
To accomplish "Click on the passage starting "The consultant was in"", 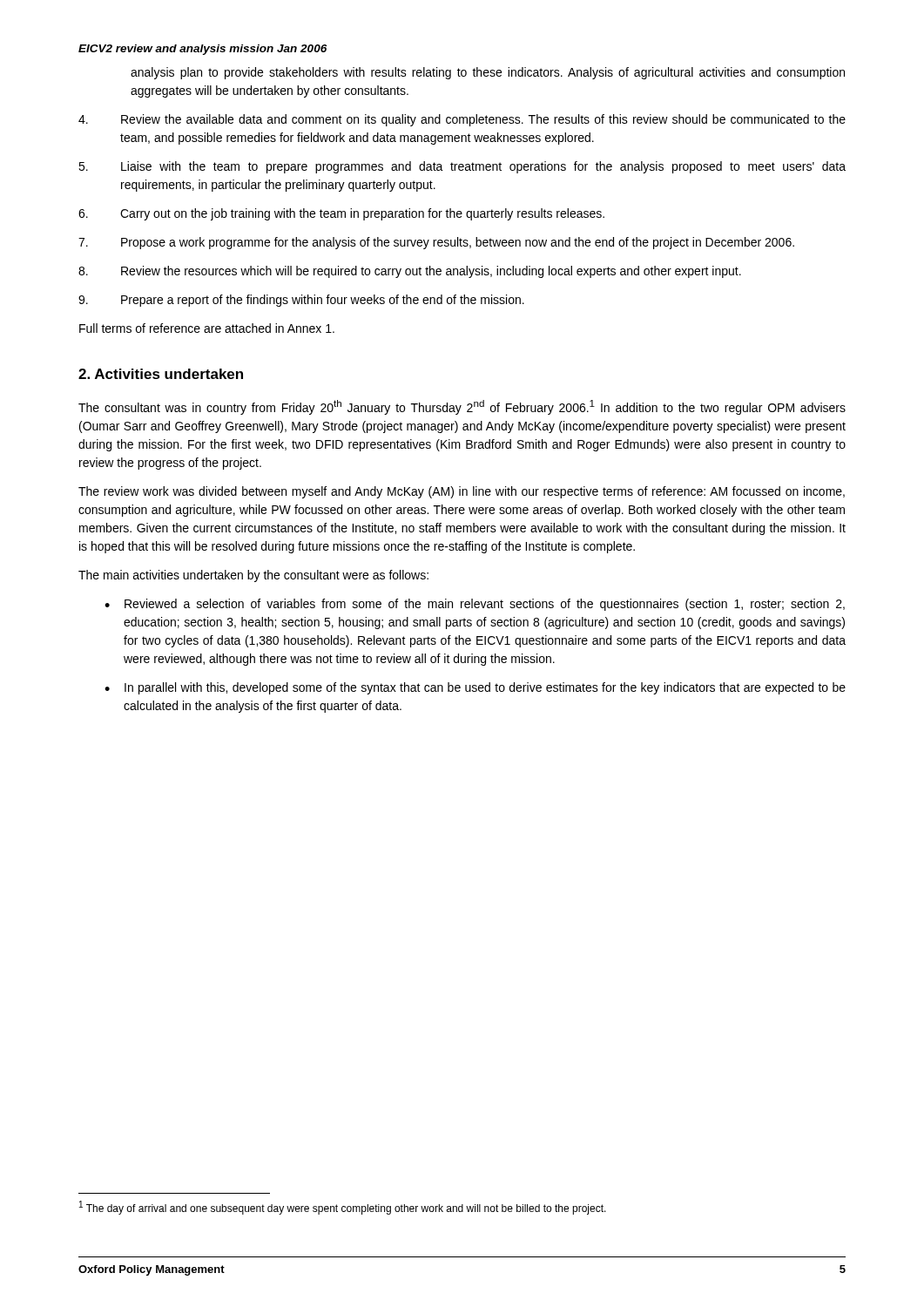I will click(462, 433).
